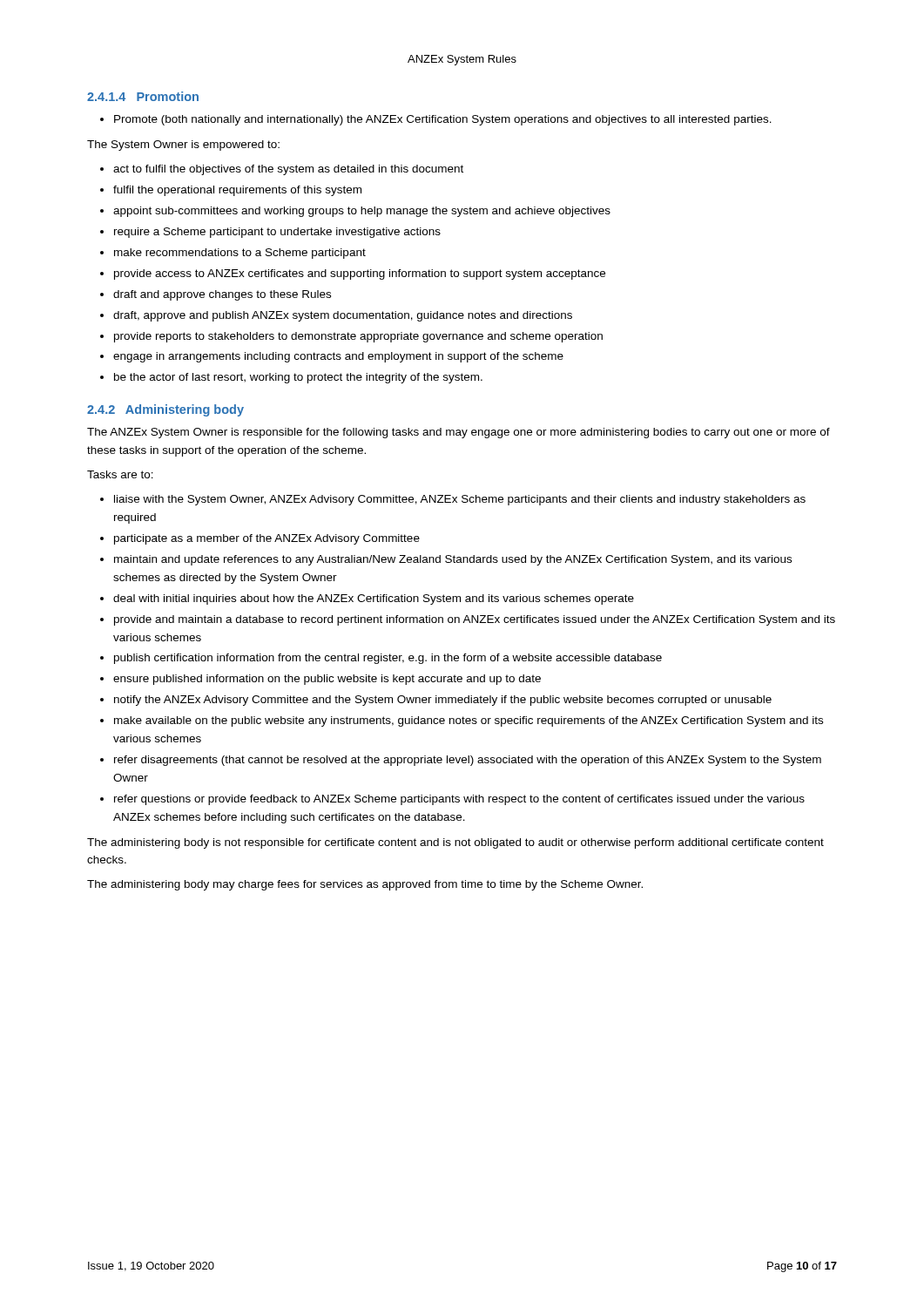The width and height of the screenshot is (924, 1307).
Task: Find the block on this page that starts "maintain and update references"
Action: click(453, 568)
